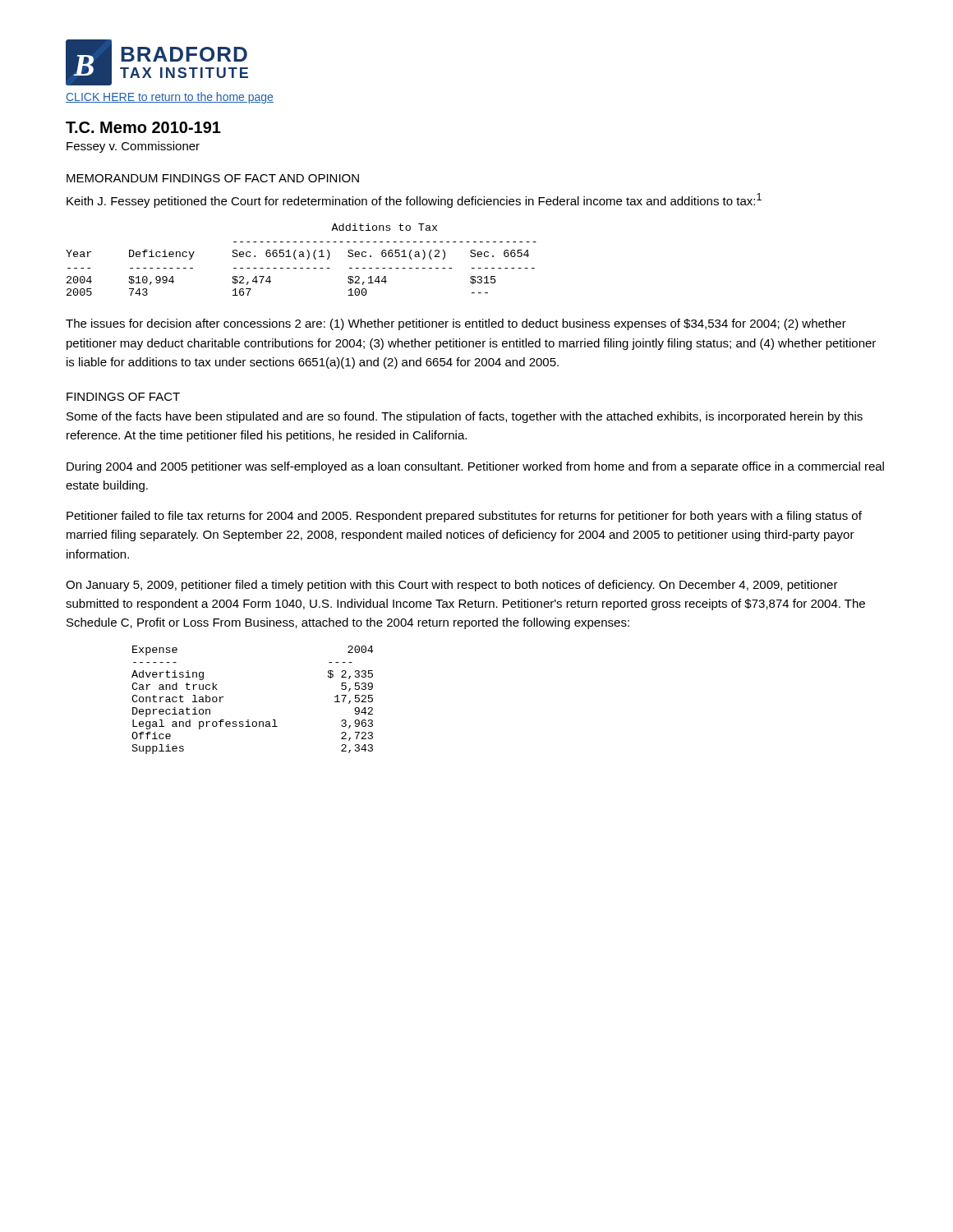Click on the table containing "Additions to Tax"
The width and height of the screenshot is (953, 1232).
pos(476,261)
